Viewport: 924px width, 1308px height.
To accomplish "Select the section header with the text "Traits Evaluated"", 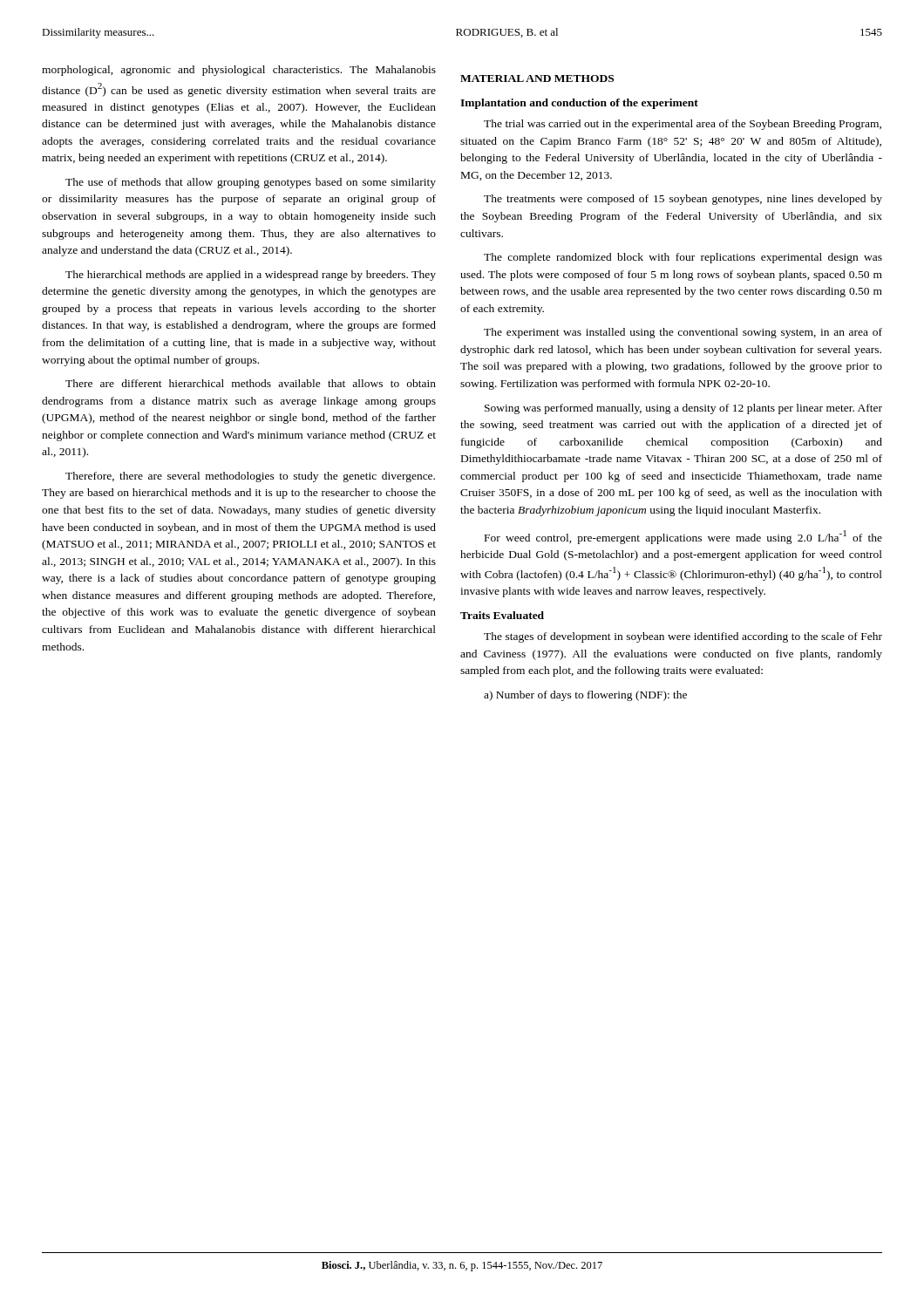I will tap(502, 615).
